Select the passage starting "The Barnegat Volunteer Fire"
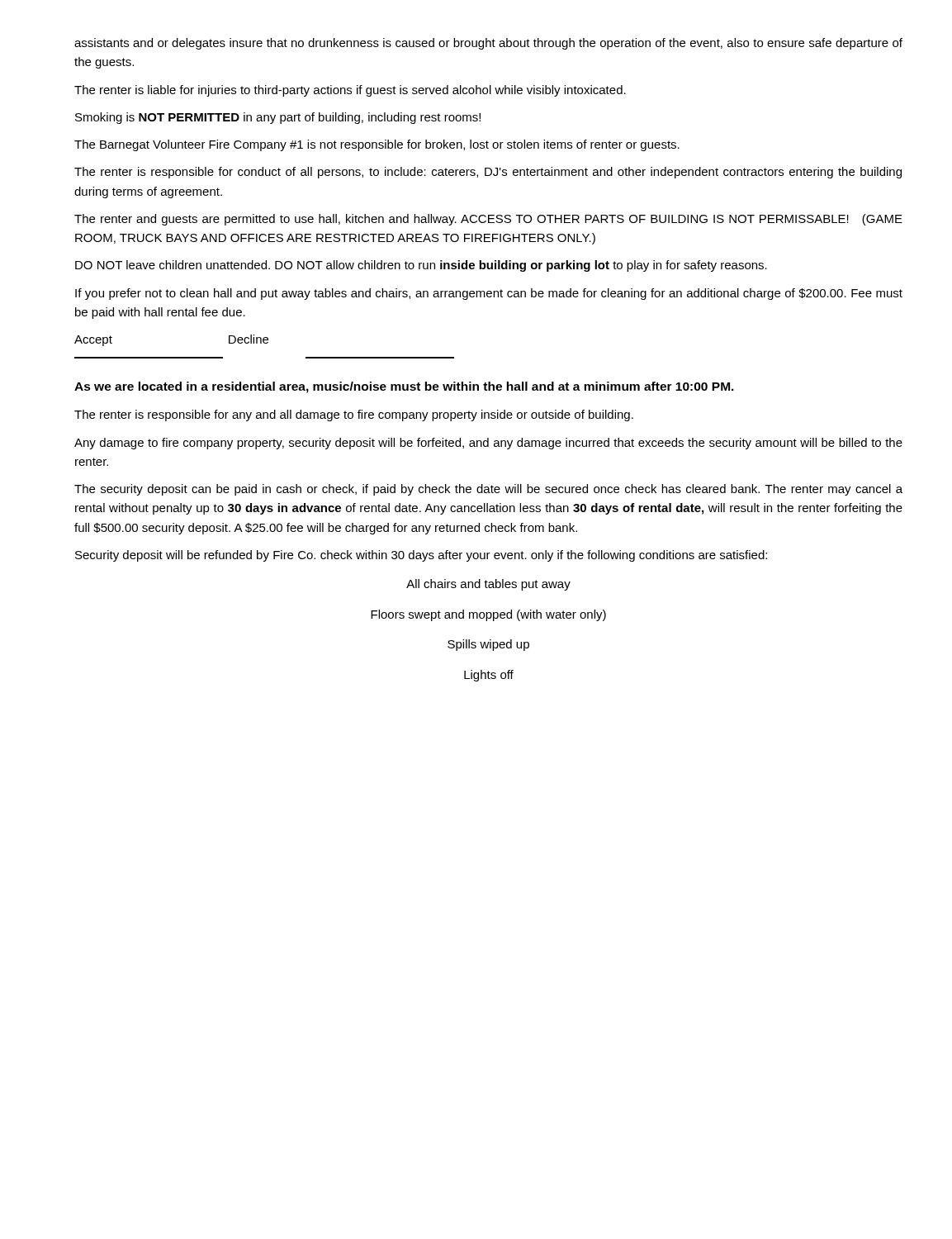The height and width of the screenshot is (1239, 952). pyautogui.click(x=377, y=144)
